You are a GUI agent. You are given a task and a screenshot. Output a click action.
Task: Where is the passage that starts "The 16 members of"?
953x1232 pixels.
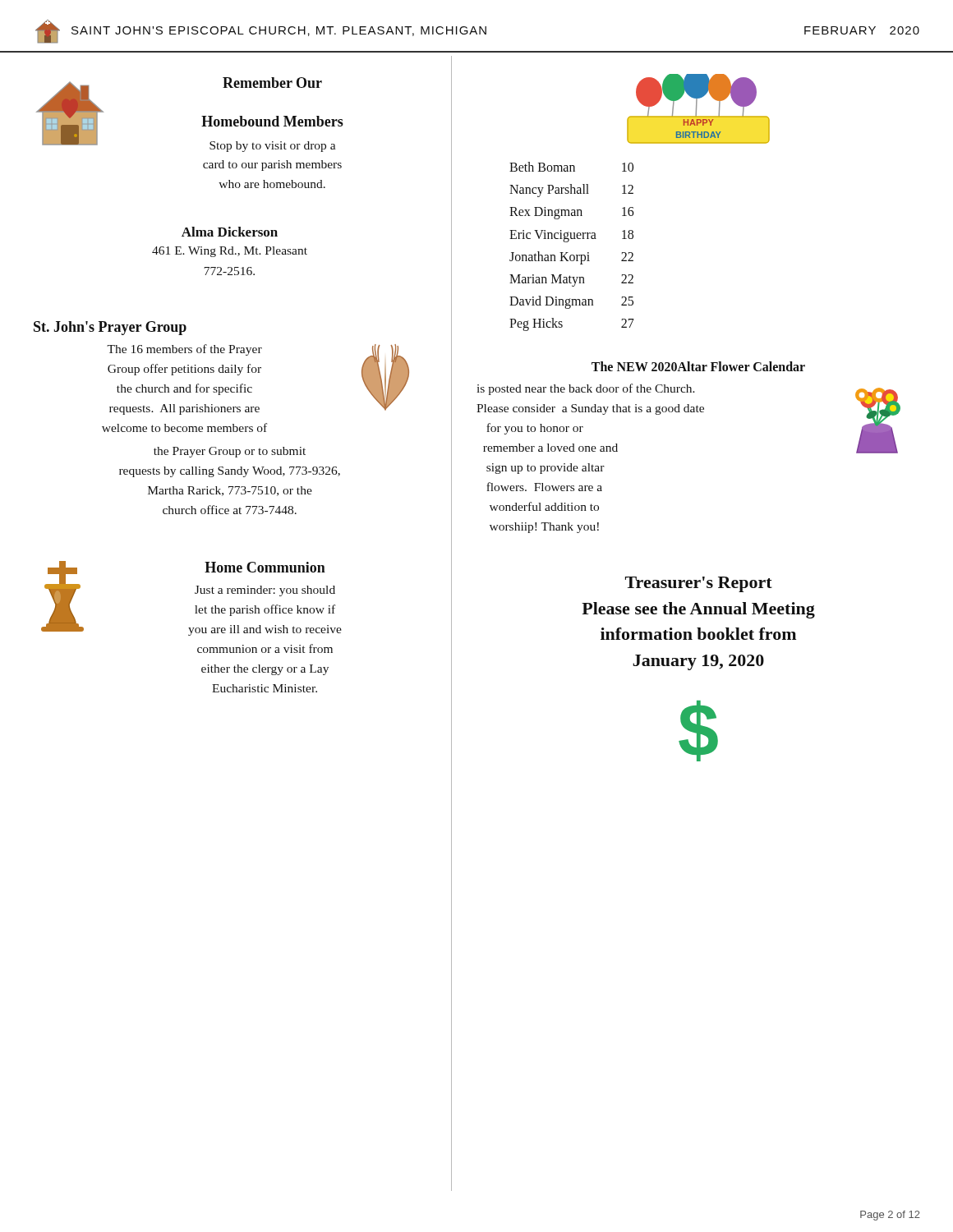click(x=184, y=388)
